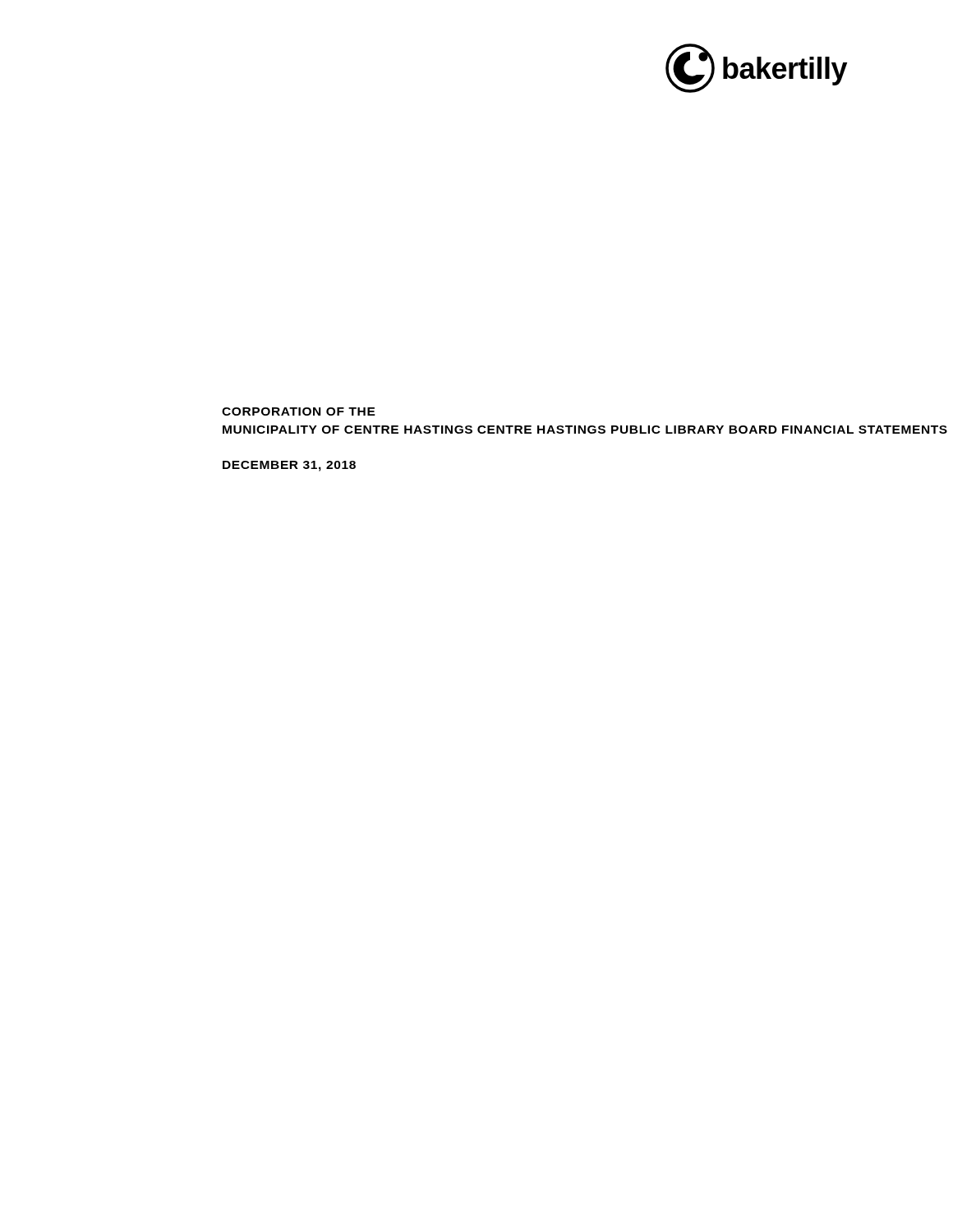The height and width of the screenshot is (1232, 953).
Task: Click on the logo
Action: click(772, 68)
